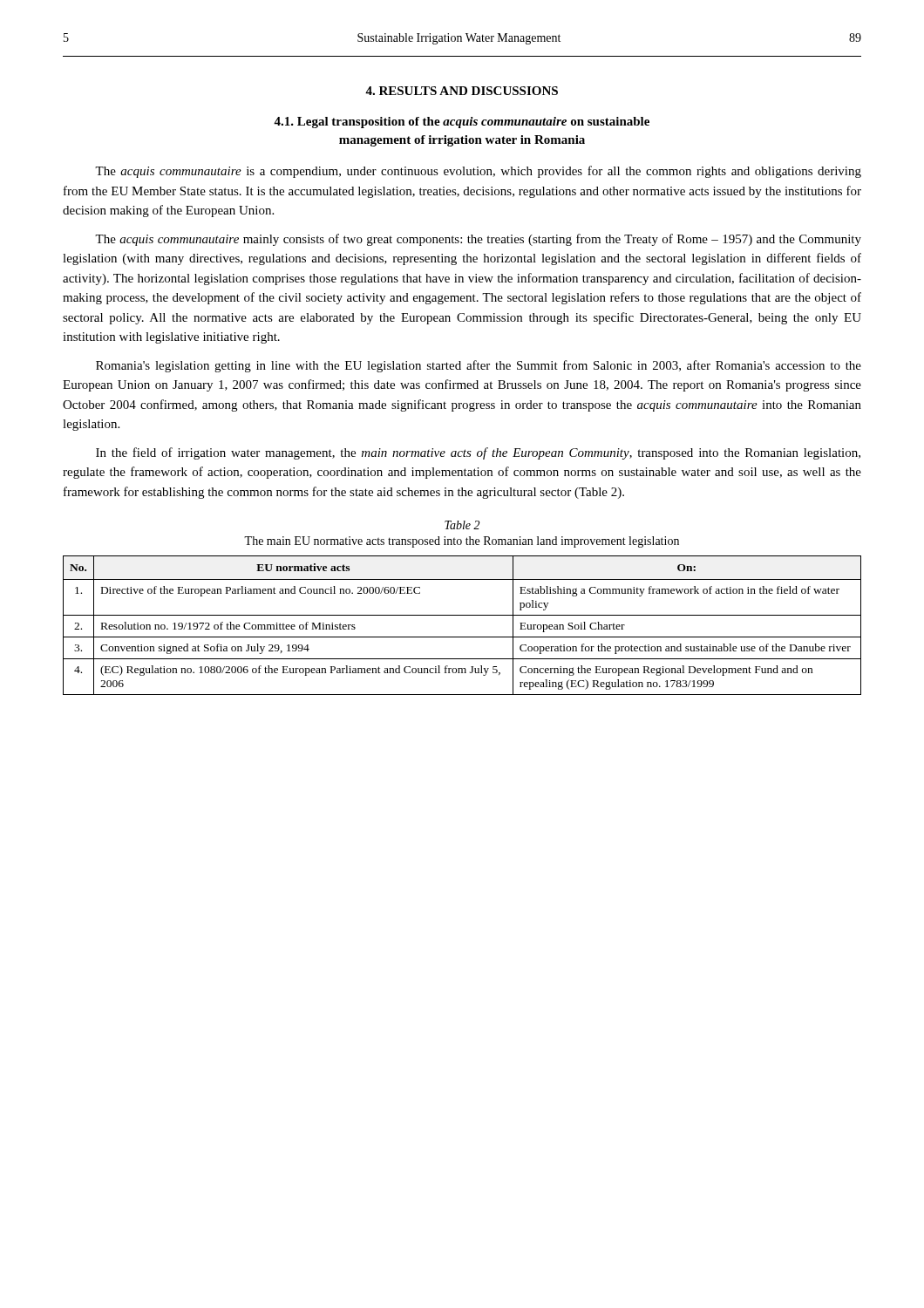
Task: Locate the section header that opens with "4. RESULTS AND"
Action: (462, 91)
